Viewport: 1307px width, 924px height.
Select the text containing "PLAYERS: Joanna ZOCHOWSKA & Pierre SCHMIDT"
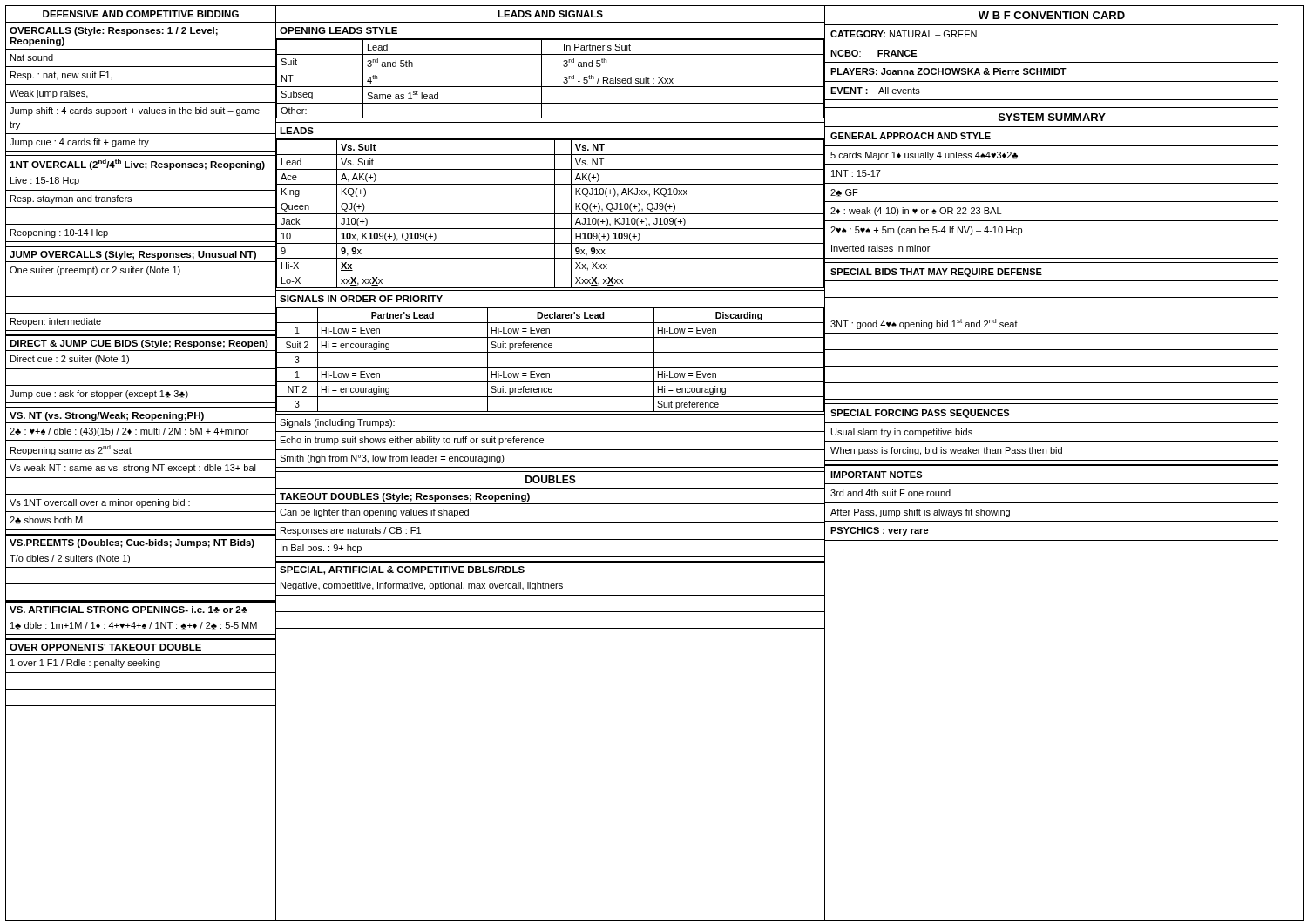(948, 71)
